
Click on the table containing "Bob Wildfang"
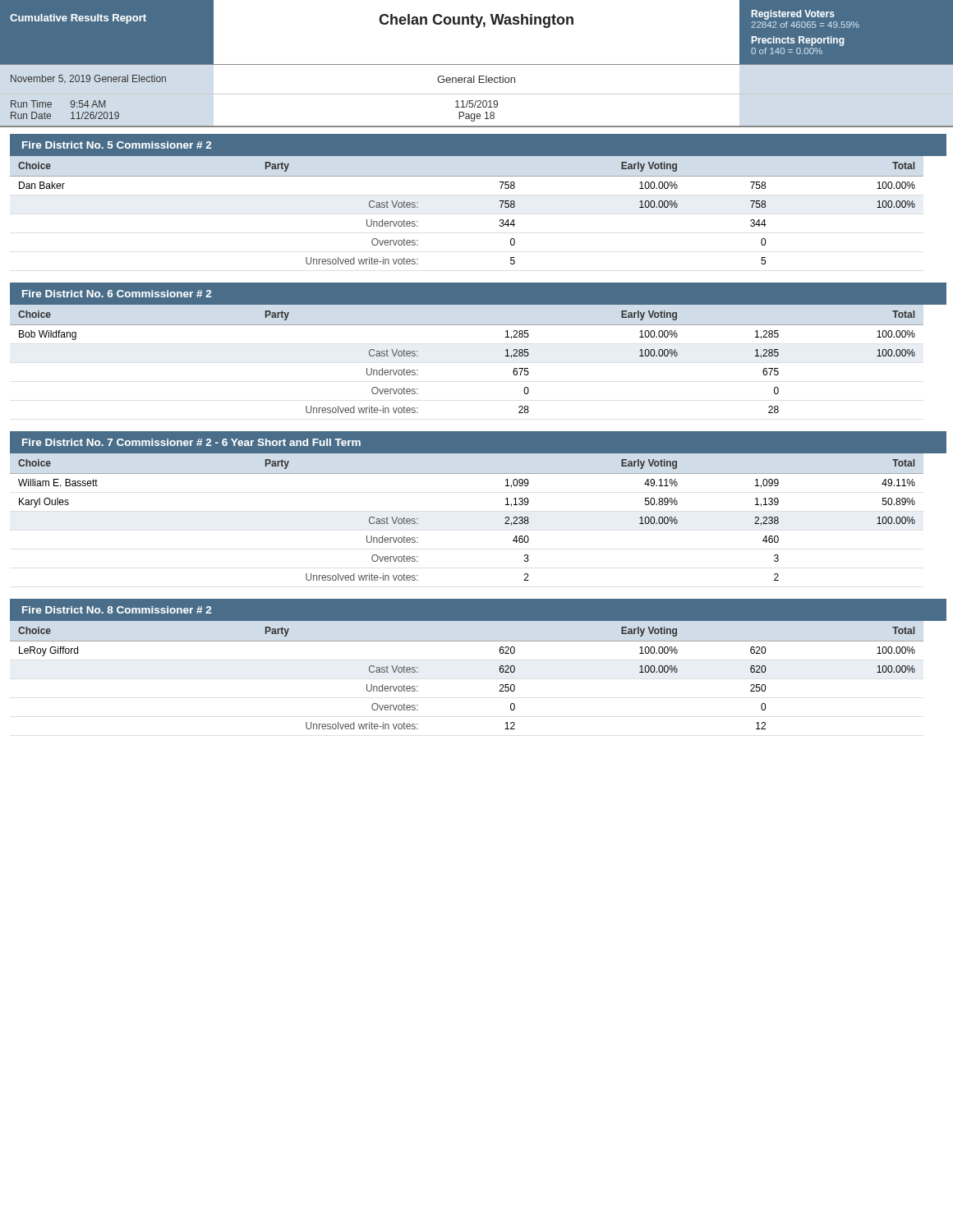pos(476,362)
